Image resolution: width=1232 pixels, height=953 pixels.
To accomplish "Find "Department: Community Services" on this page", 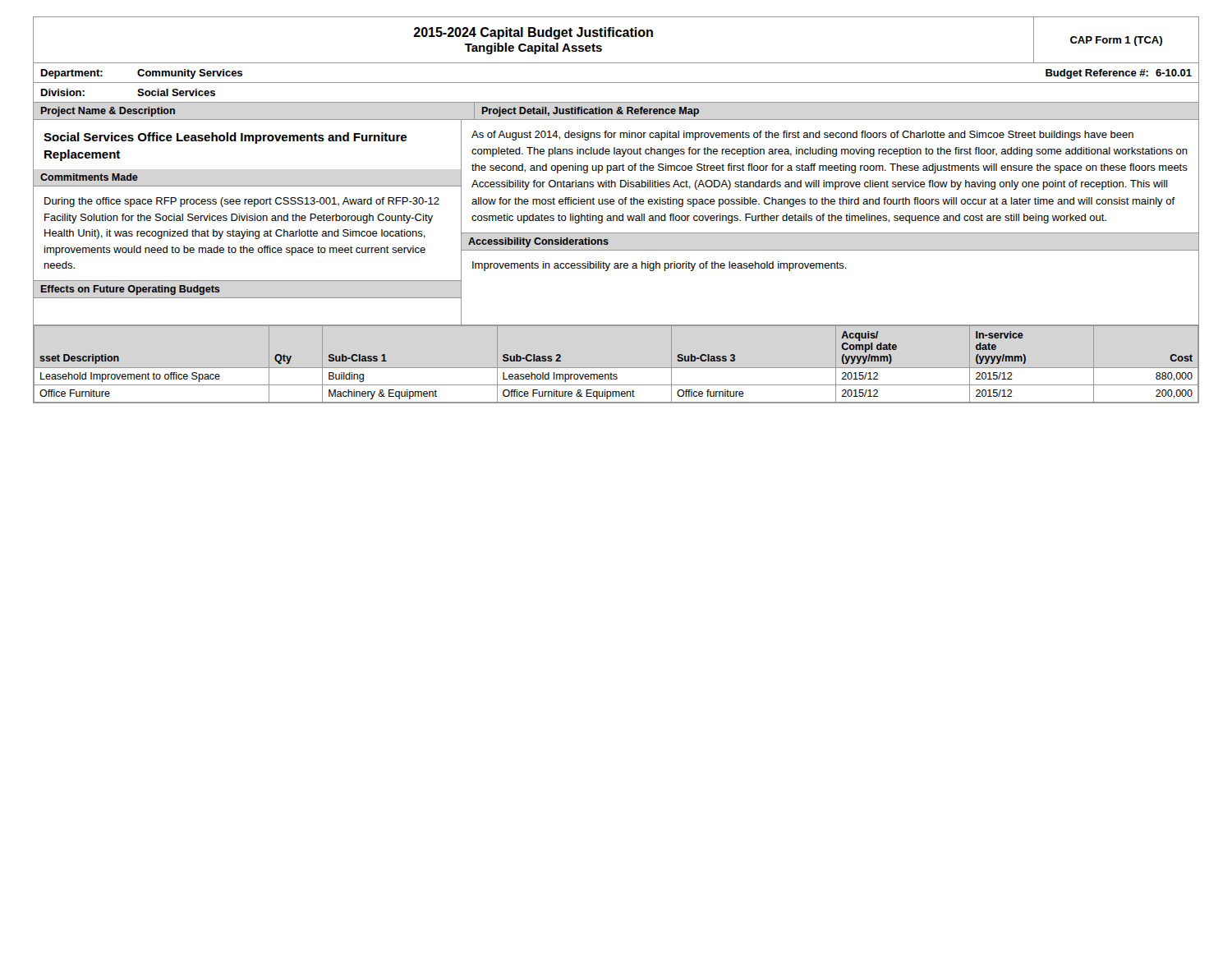I will (x=142, y=73).
